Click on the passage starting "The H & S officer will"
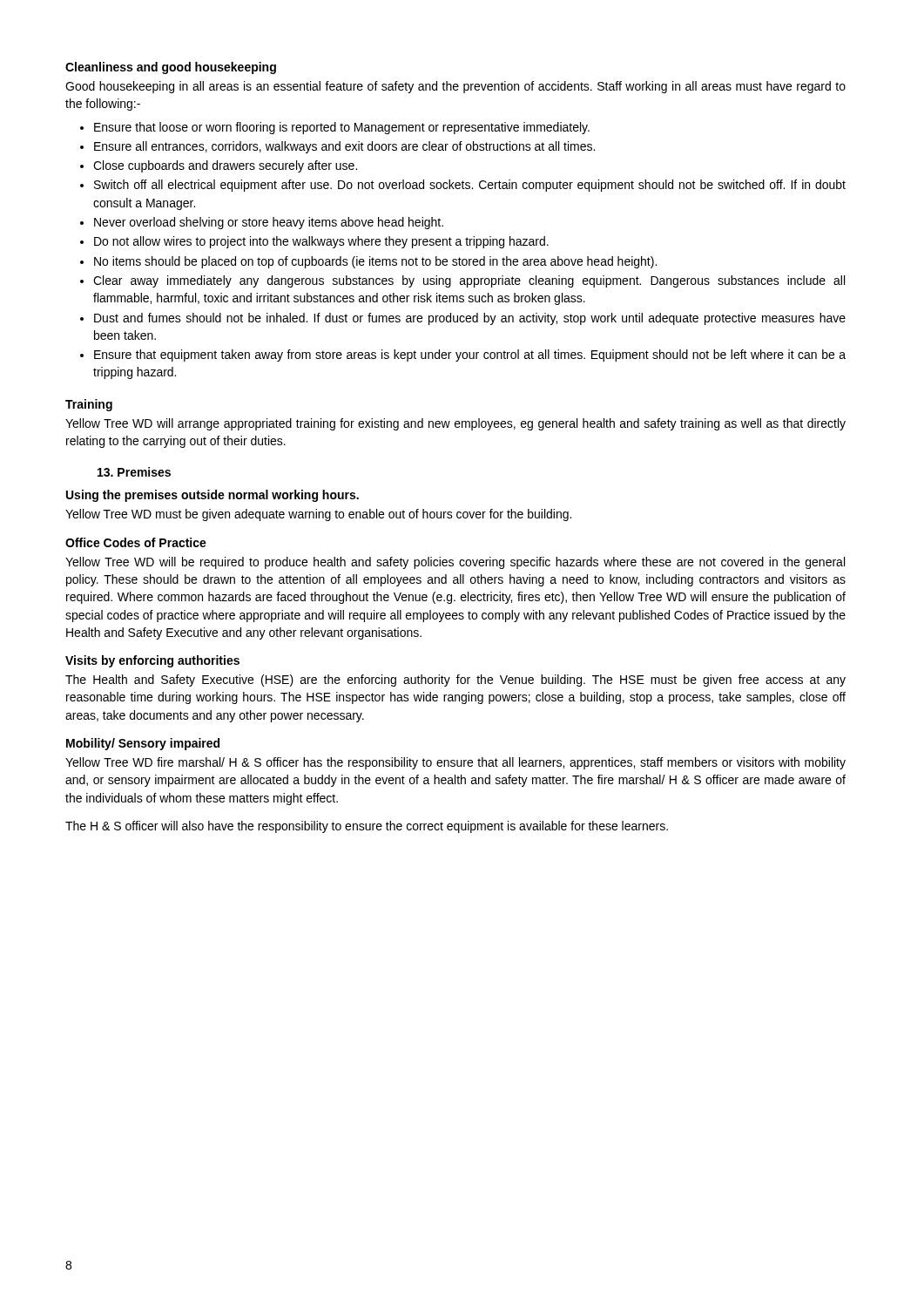 [367, 826]
